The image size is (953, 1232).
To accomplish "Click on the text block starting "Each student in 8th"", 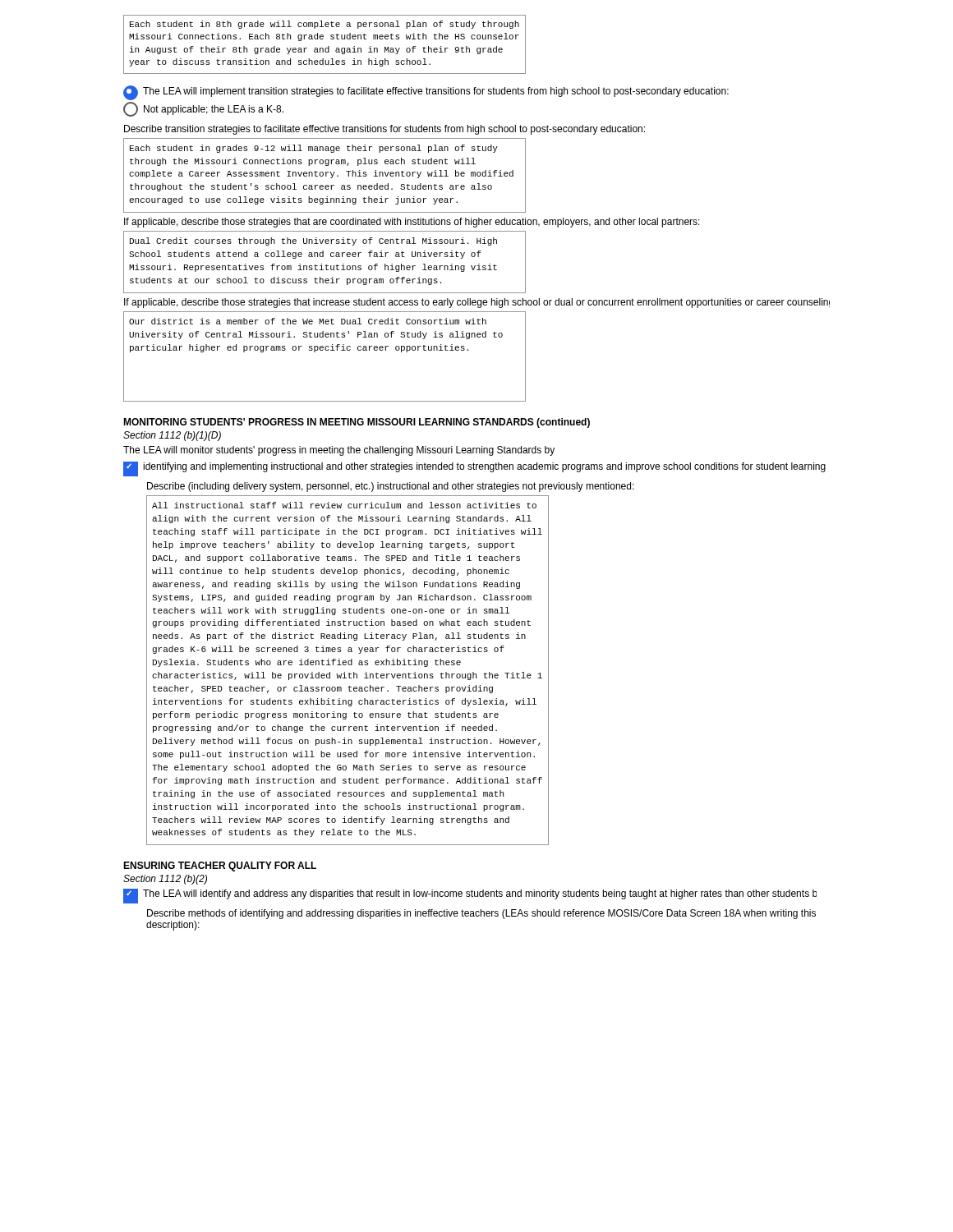I will tap(324, 44).
